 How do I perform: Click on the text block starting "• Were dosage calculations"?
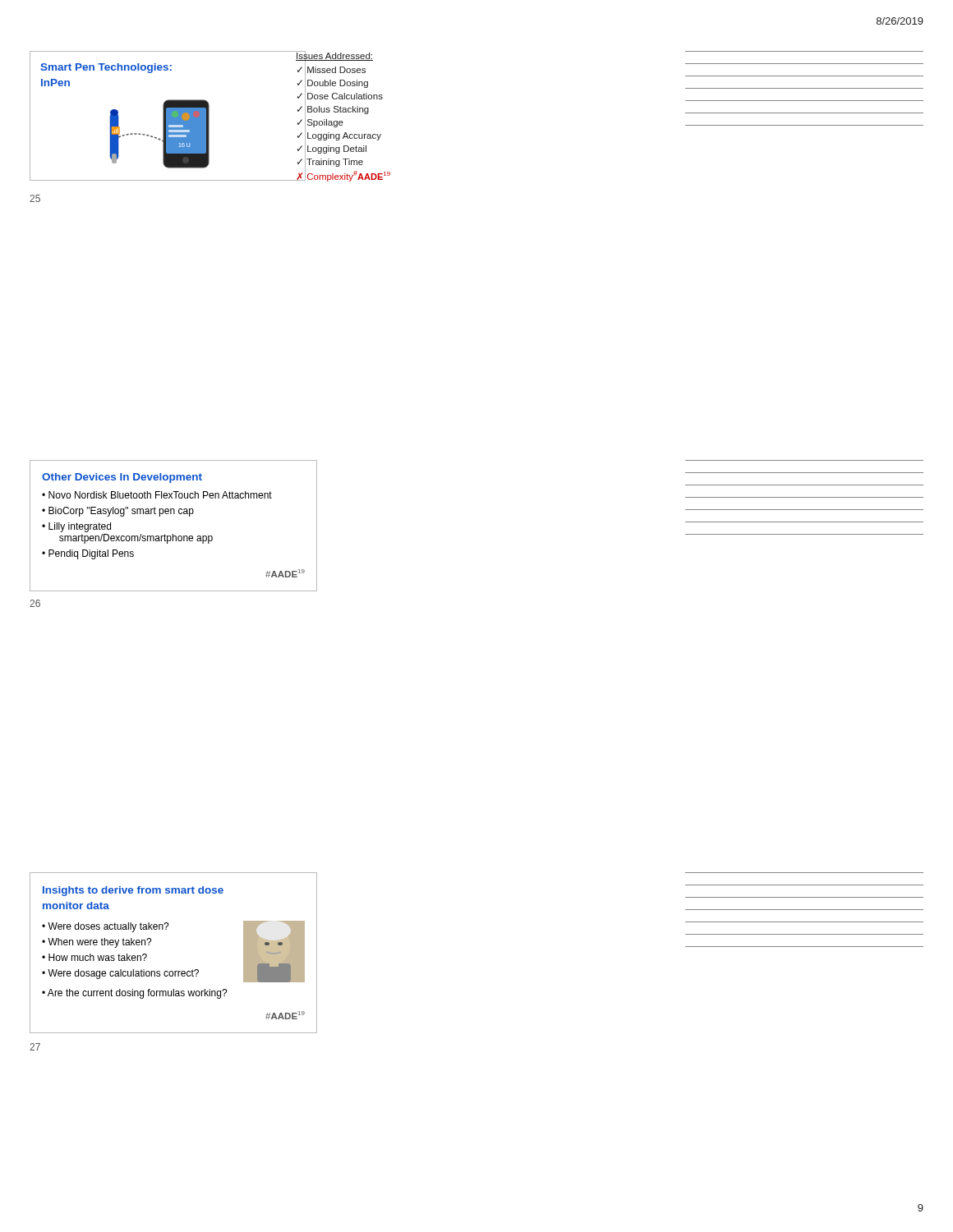[121, 973]
